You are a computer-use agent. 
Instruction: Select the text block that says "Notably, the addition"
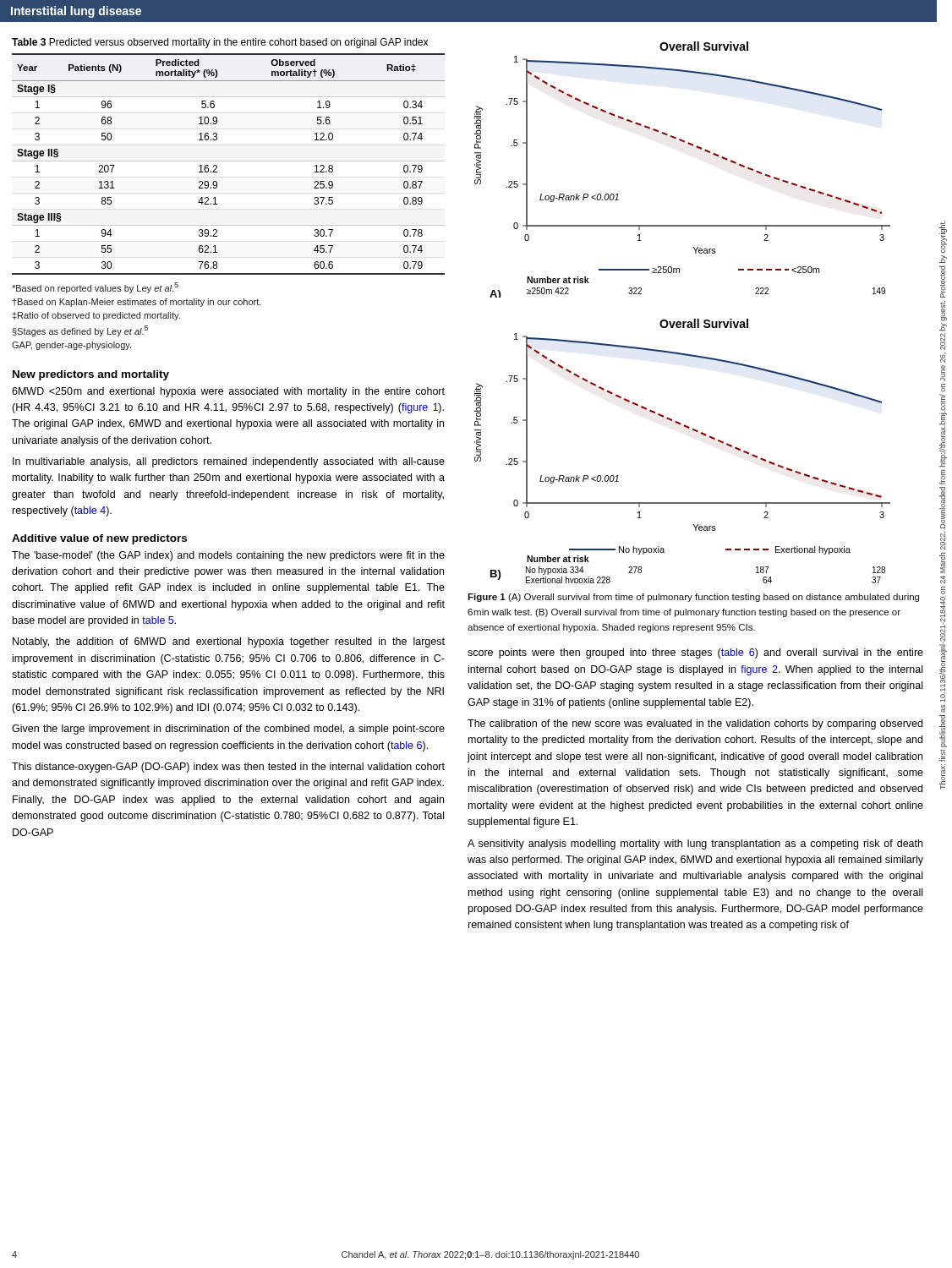pos(228,675)
